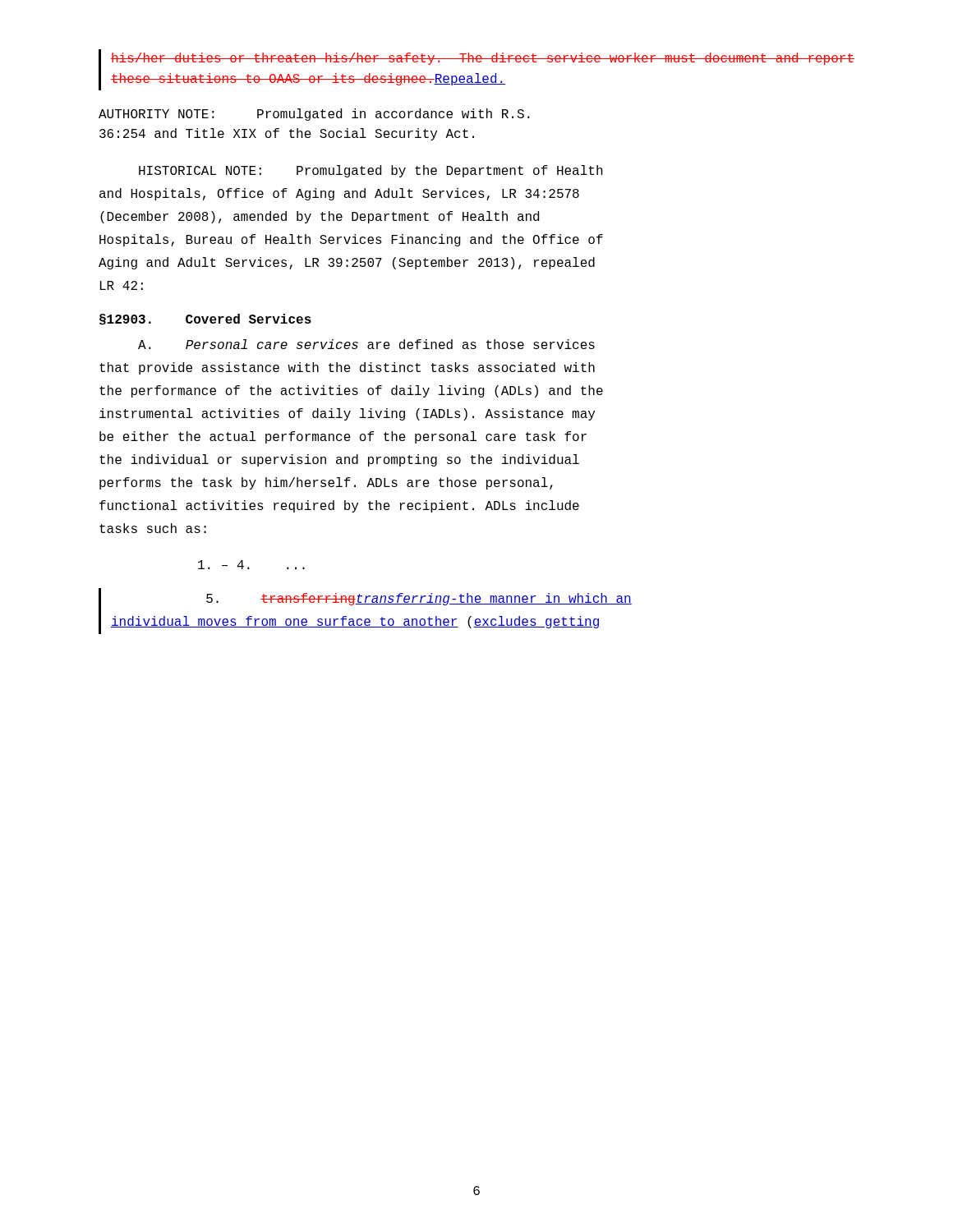
Task: Locate the element starting "§12903. Covered Services"
Action: point(205,320)
